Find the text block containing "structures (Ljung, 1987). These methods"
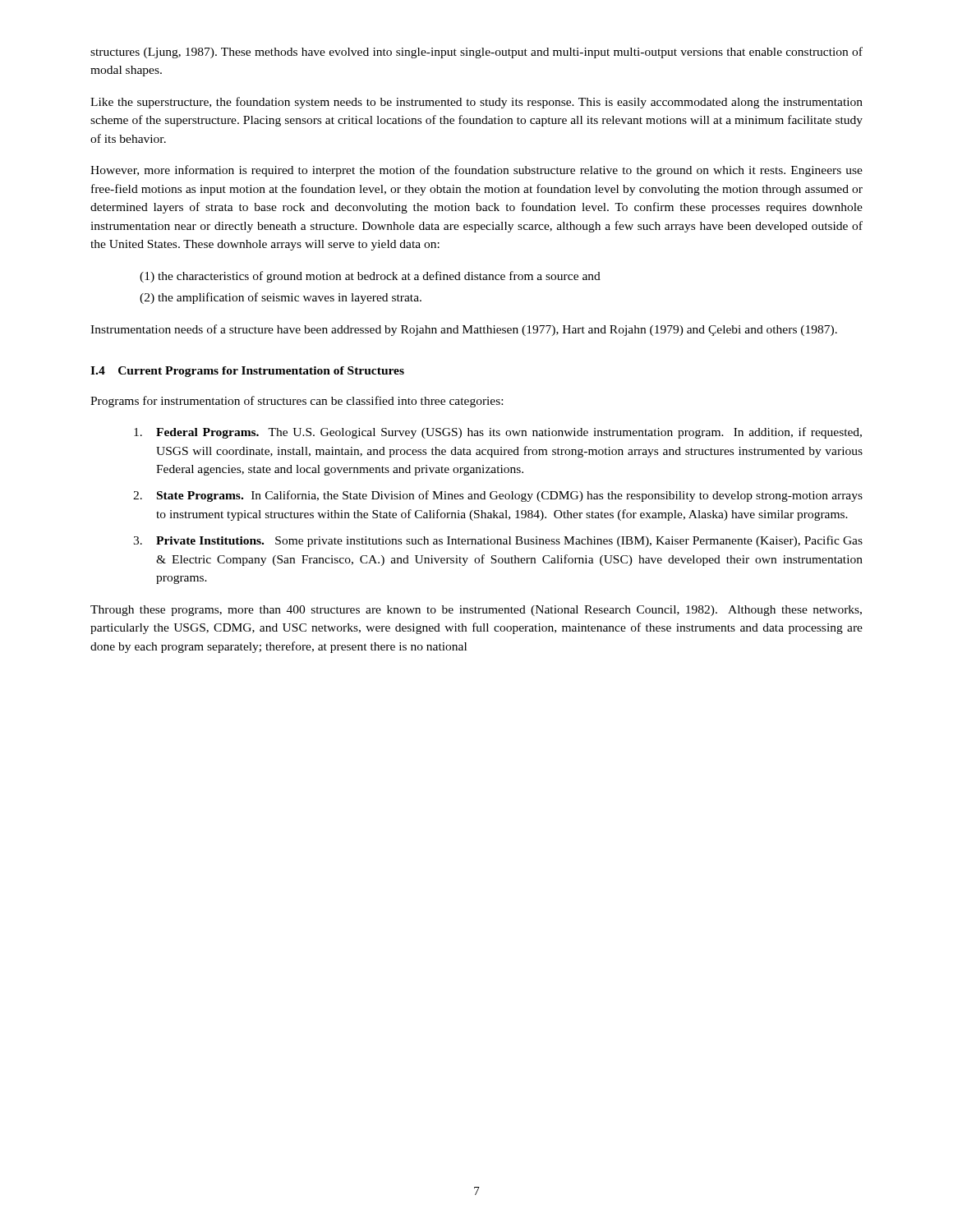 (x=476, y=61)
